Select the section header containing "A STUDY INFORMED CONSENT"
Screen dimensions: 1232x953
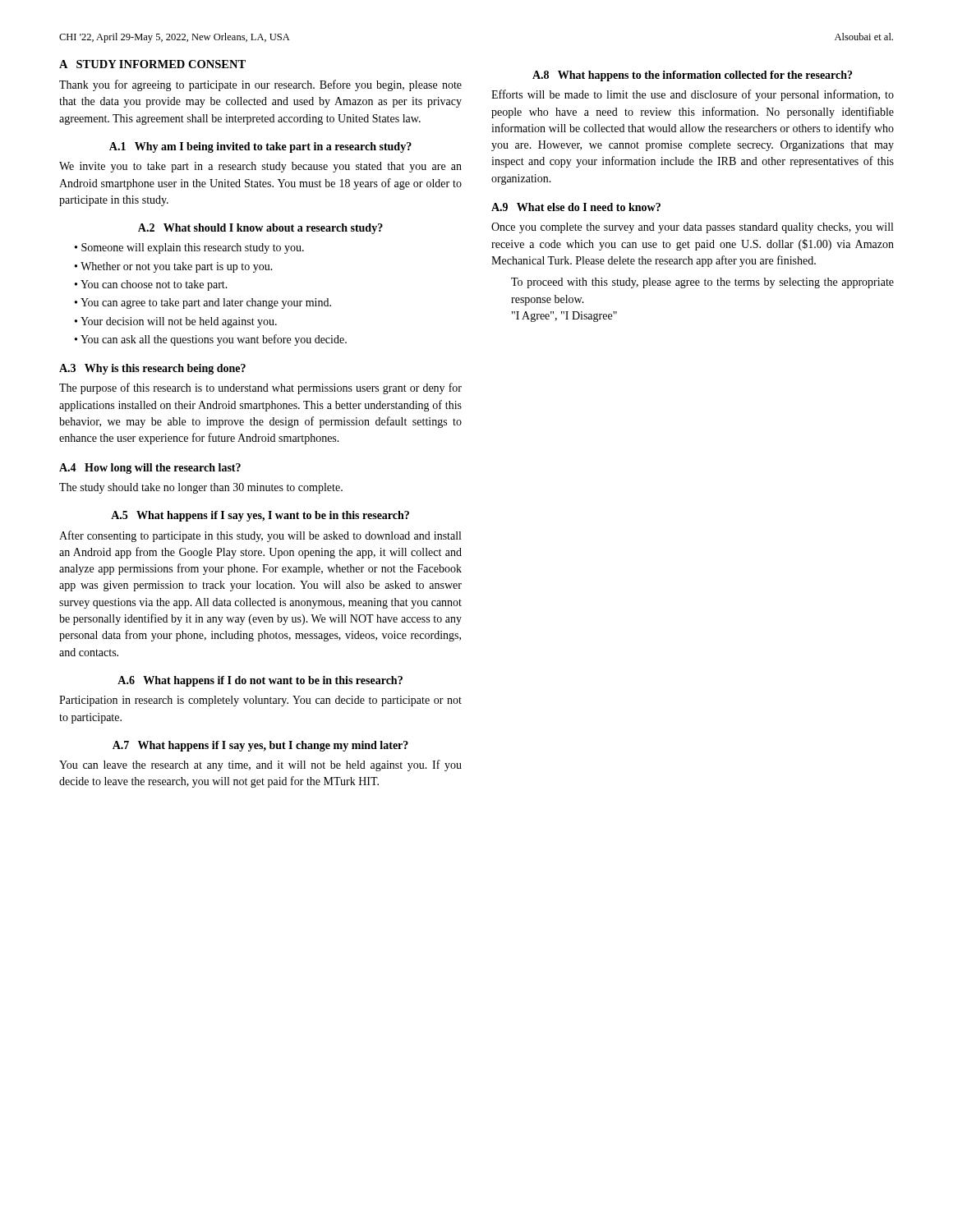[152, 64]
